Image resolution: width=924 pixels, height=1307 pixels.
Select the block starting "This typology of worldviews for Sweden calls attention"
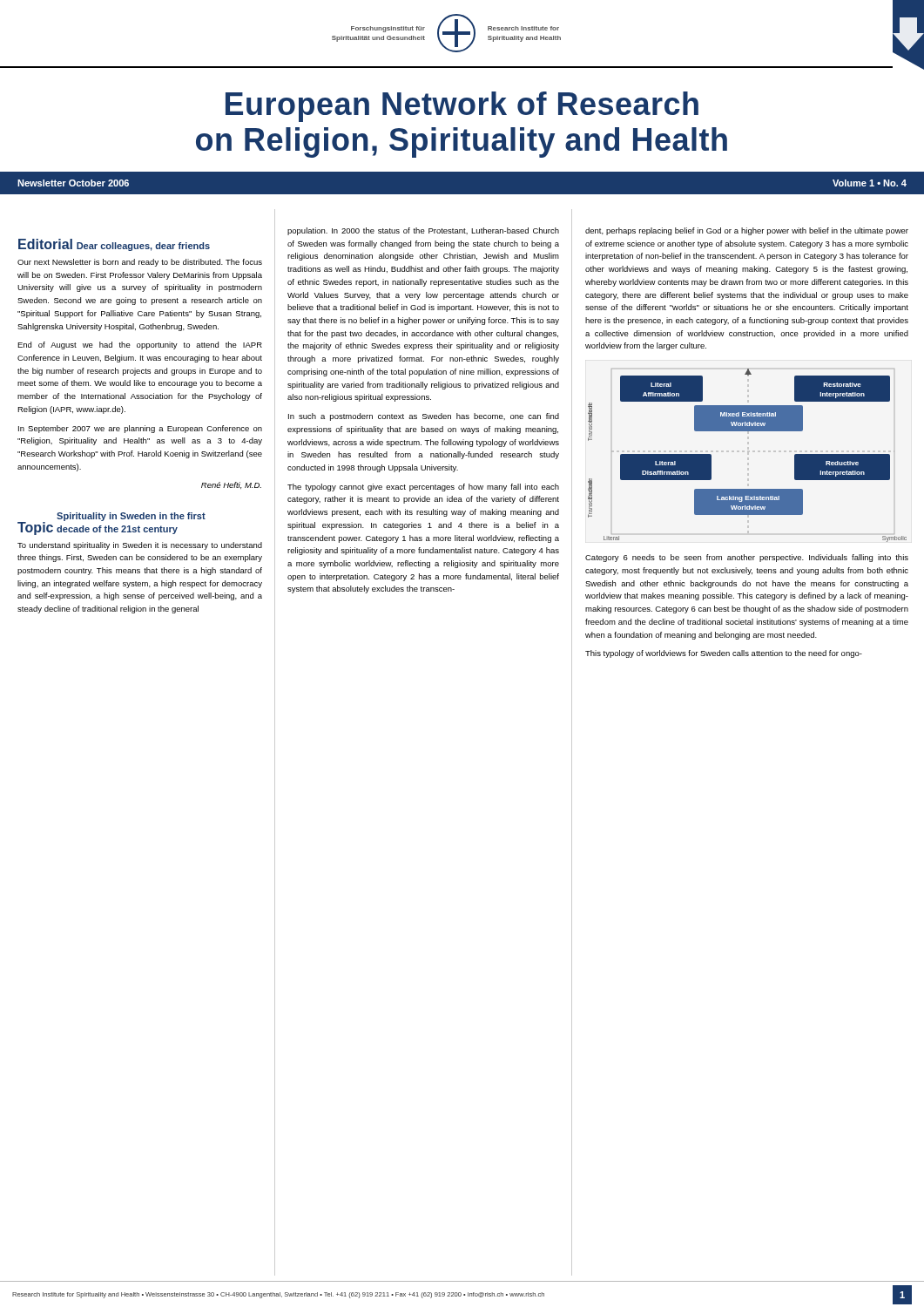pos(747,654)
